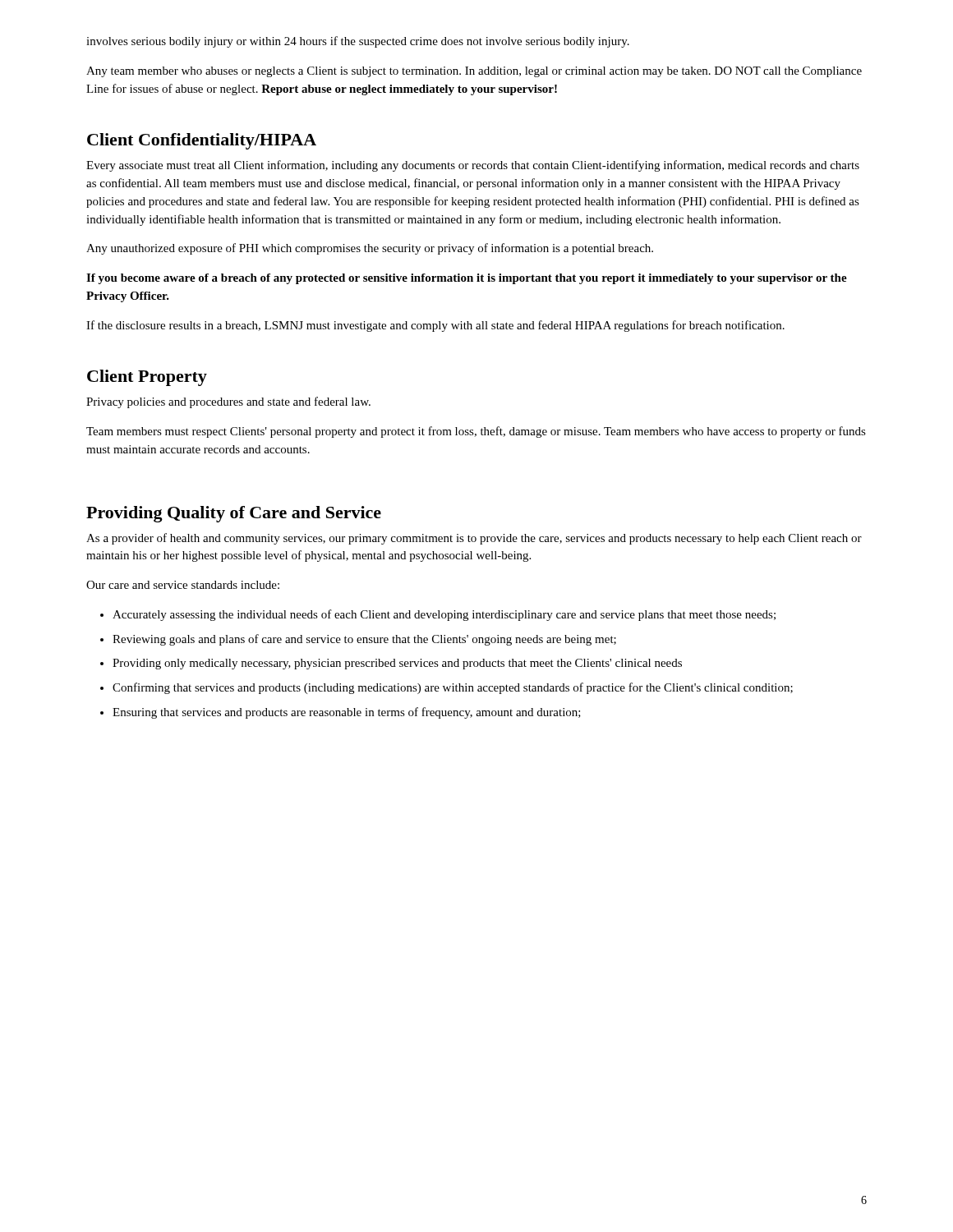Locate the passage starting "Providing only medically necessary, physician prescribed services and"
The image size is (953, 1232).
pos(397,663)
